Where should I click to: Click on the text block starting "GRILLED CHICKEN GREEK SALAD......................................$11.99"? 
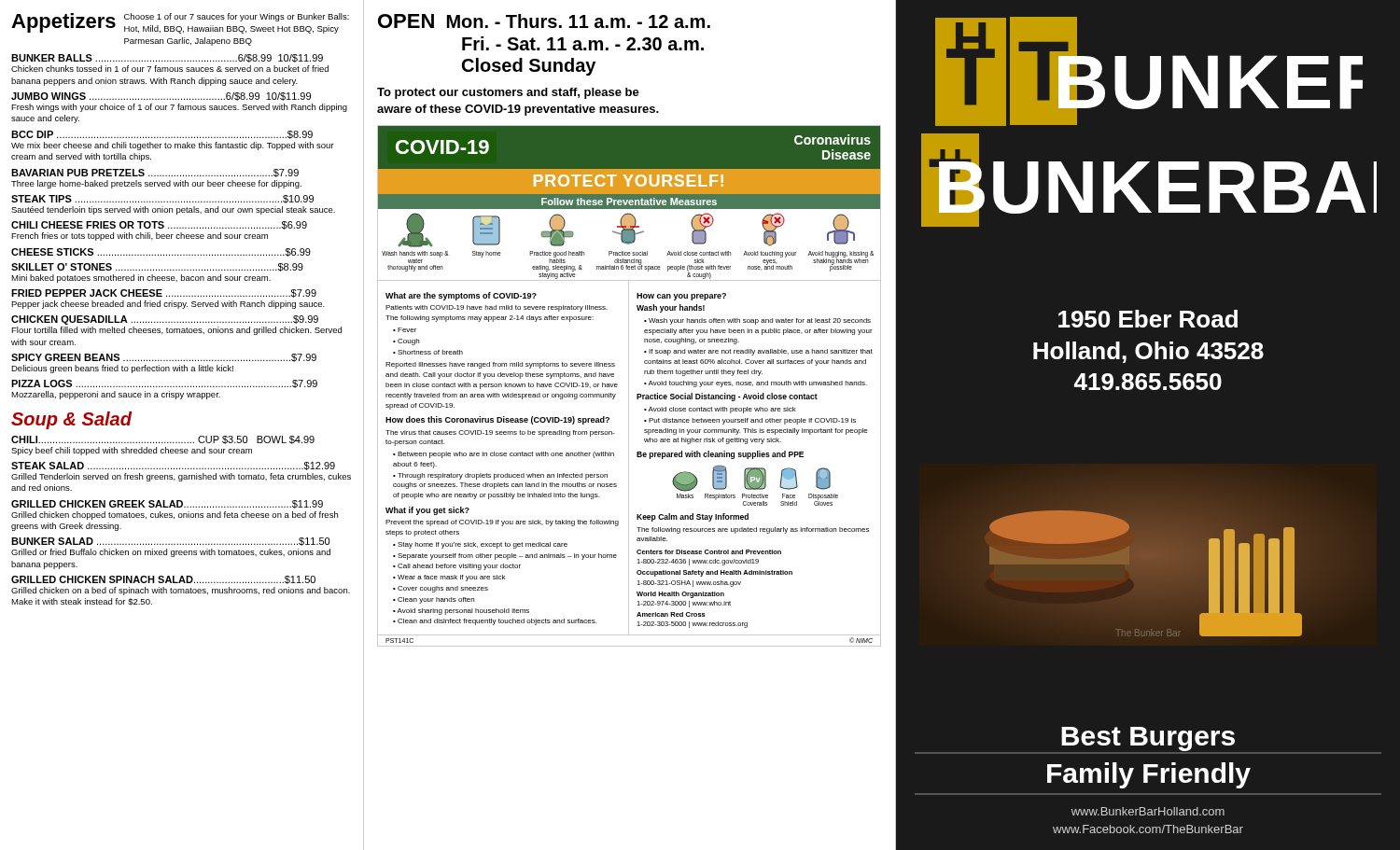click(182, 515)
